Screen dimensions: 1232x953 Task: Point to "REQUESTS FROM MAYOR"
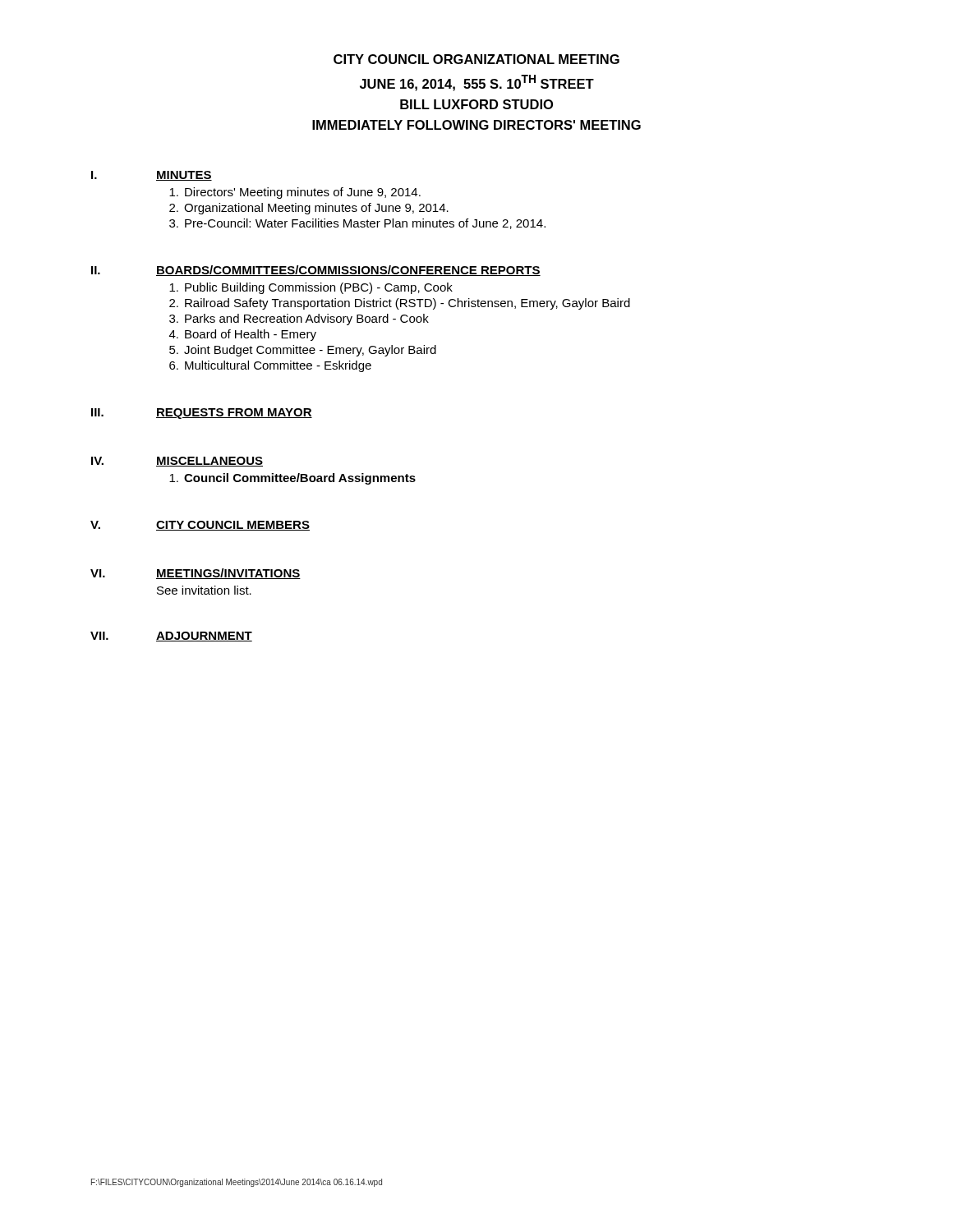click(x=234, y=412)
